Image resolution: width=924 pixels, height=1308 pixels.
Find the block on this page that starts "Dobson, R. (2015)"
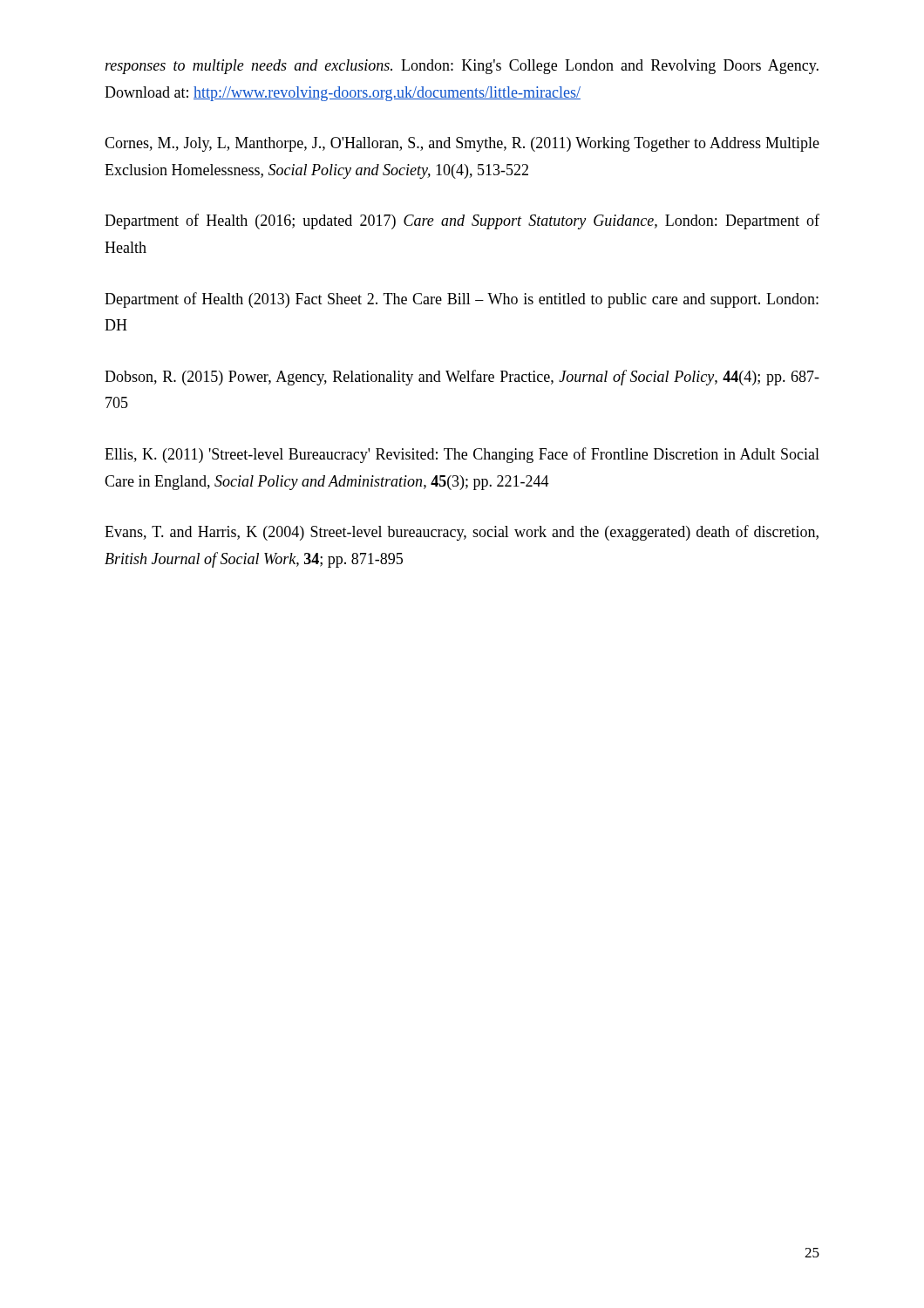click(x=462, y=390)
